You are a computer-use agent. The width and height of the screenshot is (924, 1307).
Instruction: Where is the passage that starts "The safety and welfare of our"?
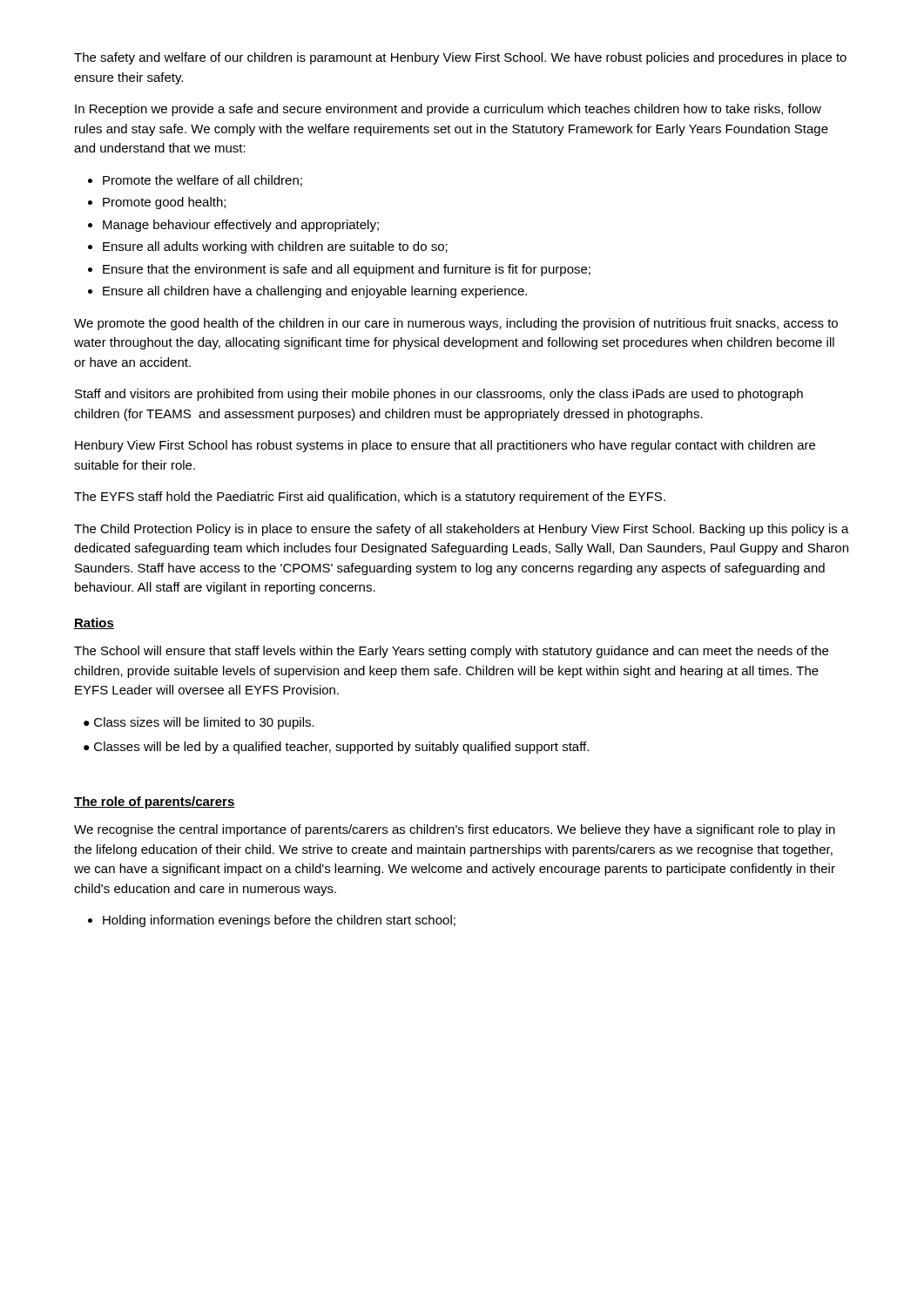[x=460, y=67]
